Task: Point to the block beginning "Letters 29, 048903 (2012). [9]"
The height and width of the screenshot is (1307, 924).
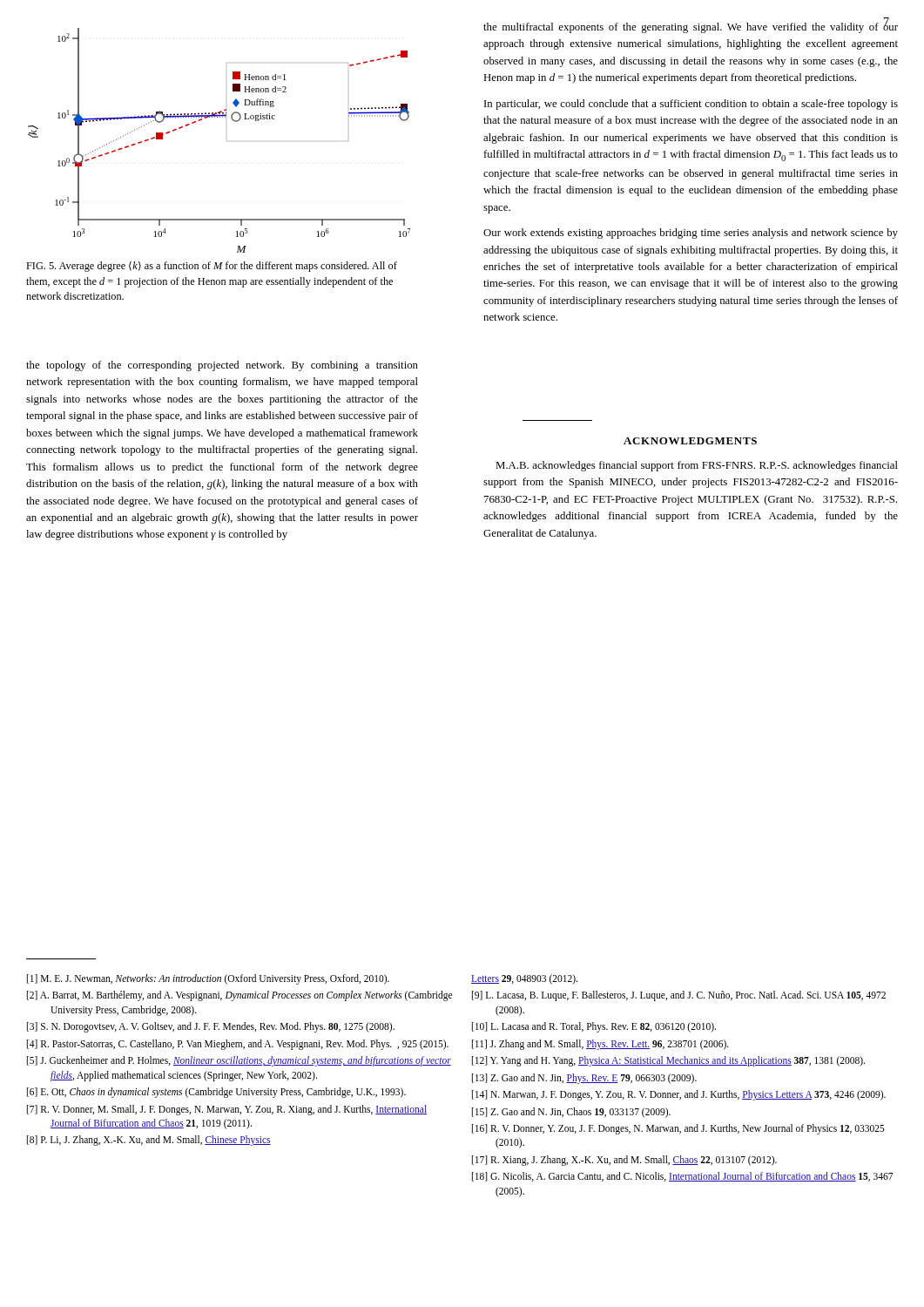Action: point(684,1085)
